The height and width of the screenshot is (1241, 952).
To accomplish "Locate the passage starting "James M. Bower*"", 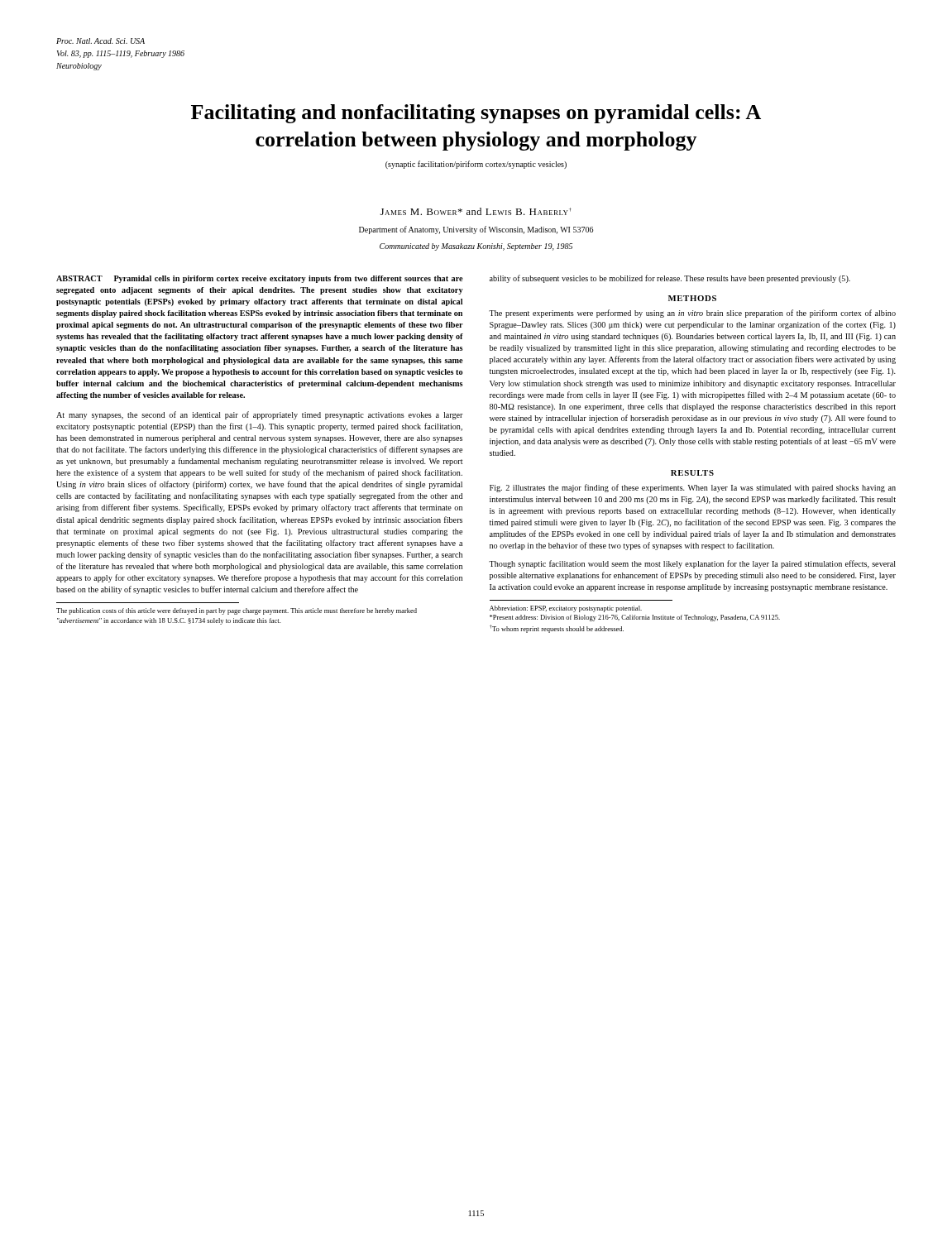I will 476,211.
